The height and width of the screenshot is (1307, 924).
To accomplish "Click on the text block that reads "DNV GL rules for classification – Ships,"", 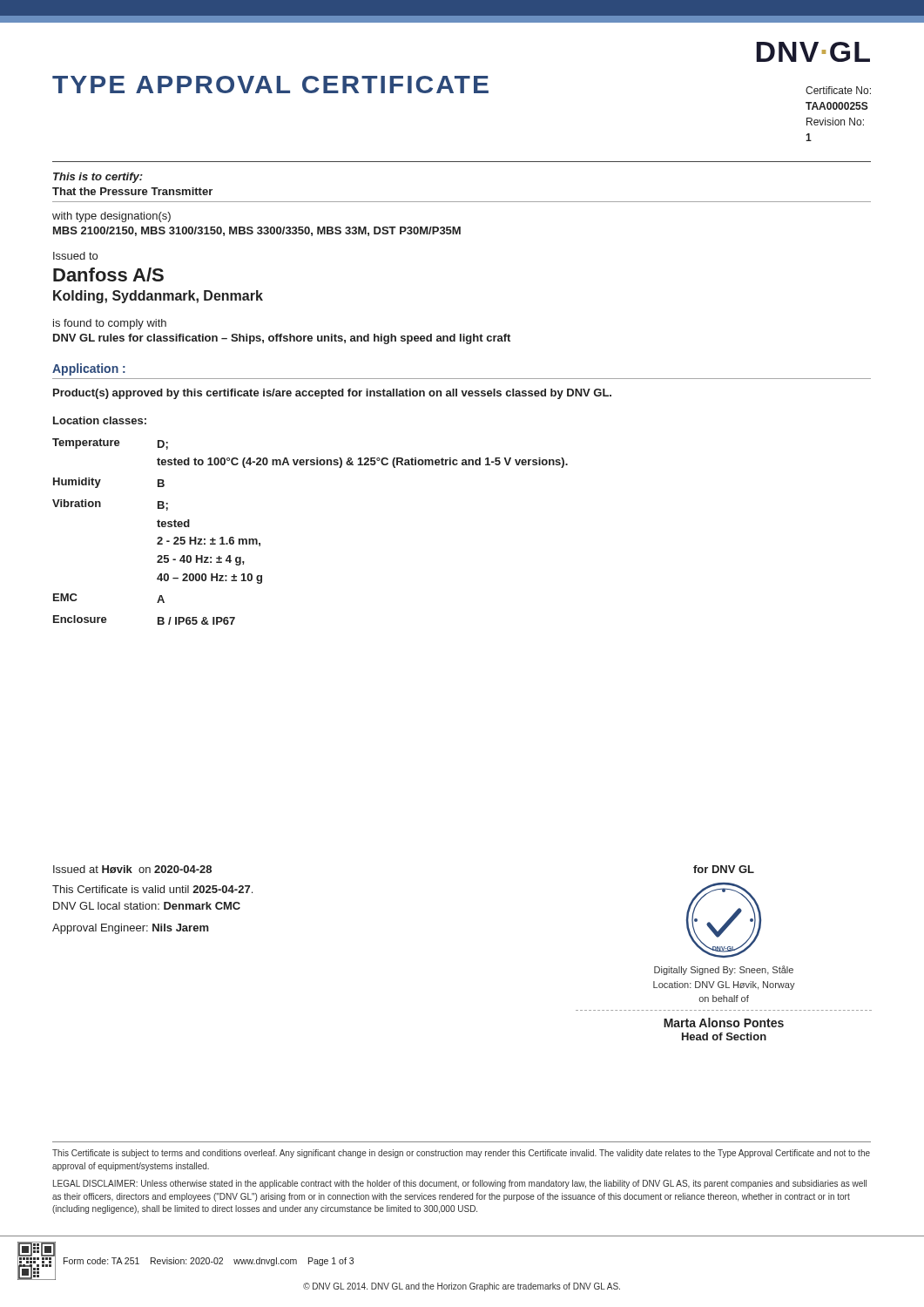I will (281, 338).
